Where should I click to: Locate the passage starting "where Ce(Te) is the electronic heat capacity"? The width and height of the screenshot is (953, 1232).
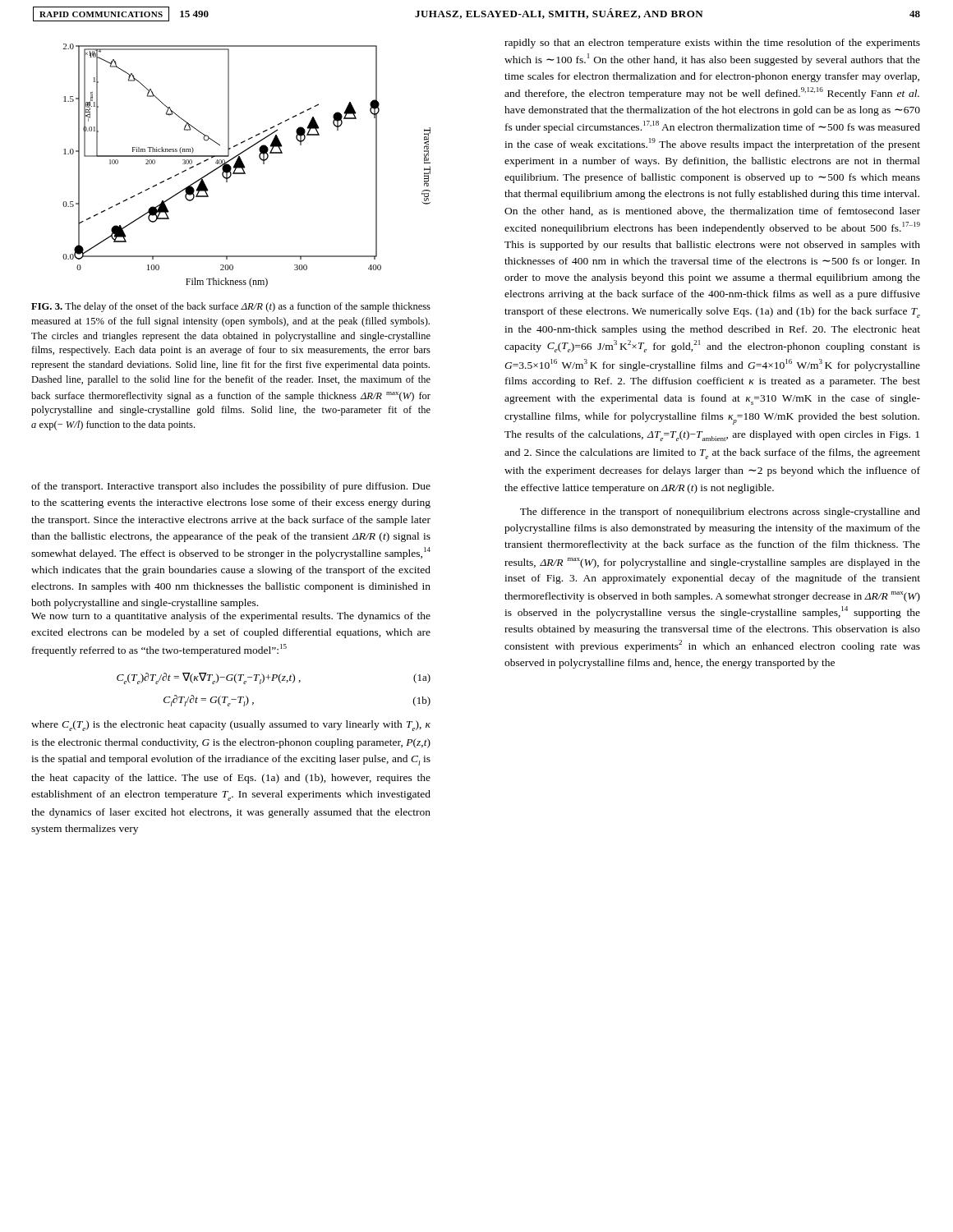click(231, 777)
